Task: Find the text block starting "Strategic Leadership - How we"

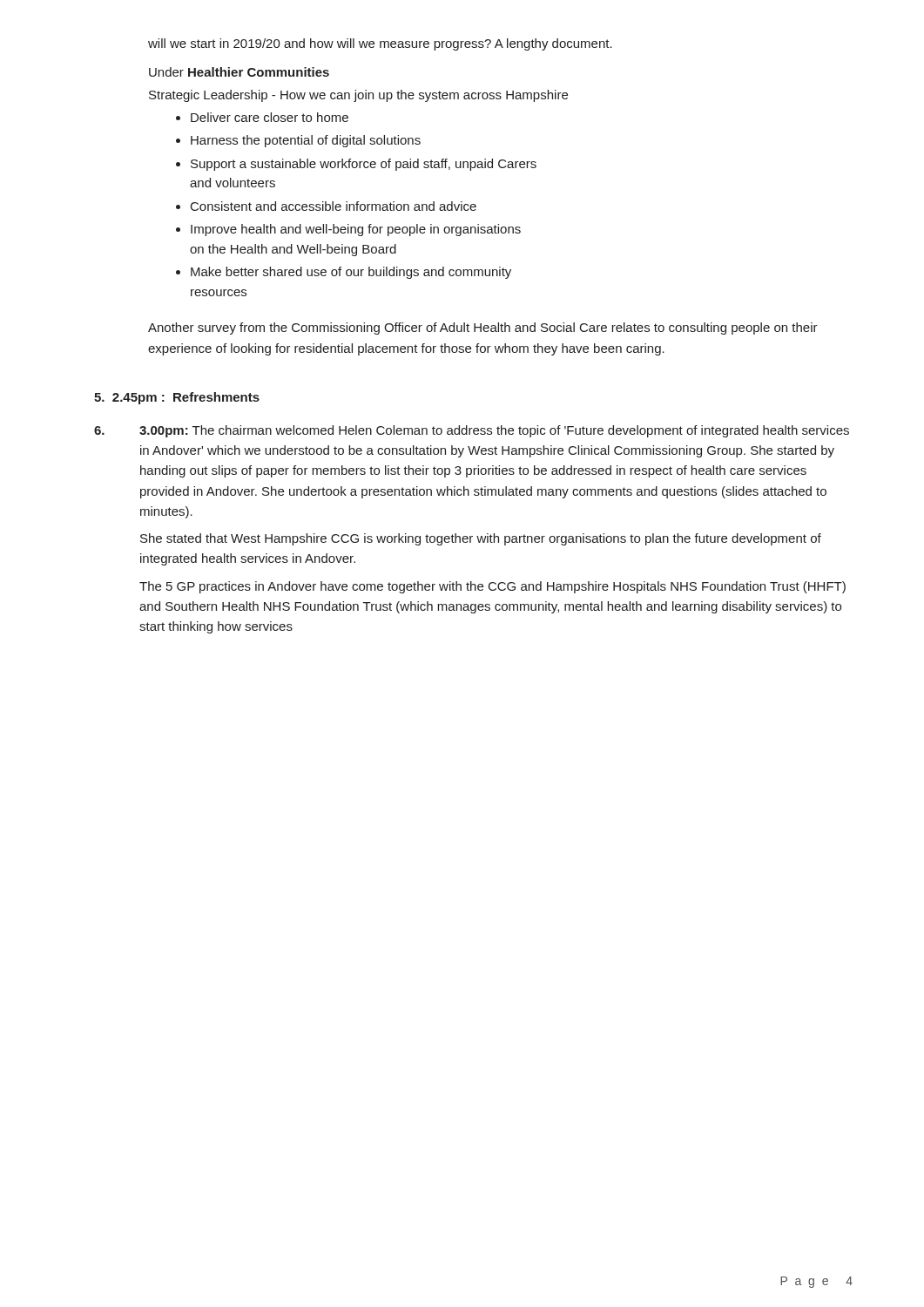Action: [x=358, y=94]
